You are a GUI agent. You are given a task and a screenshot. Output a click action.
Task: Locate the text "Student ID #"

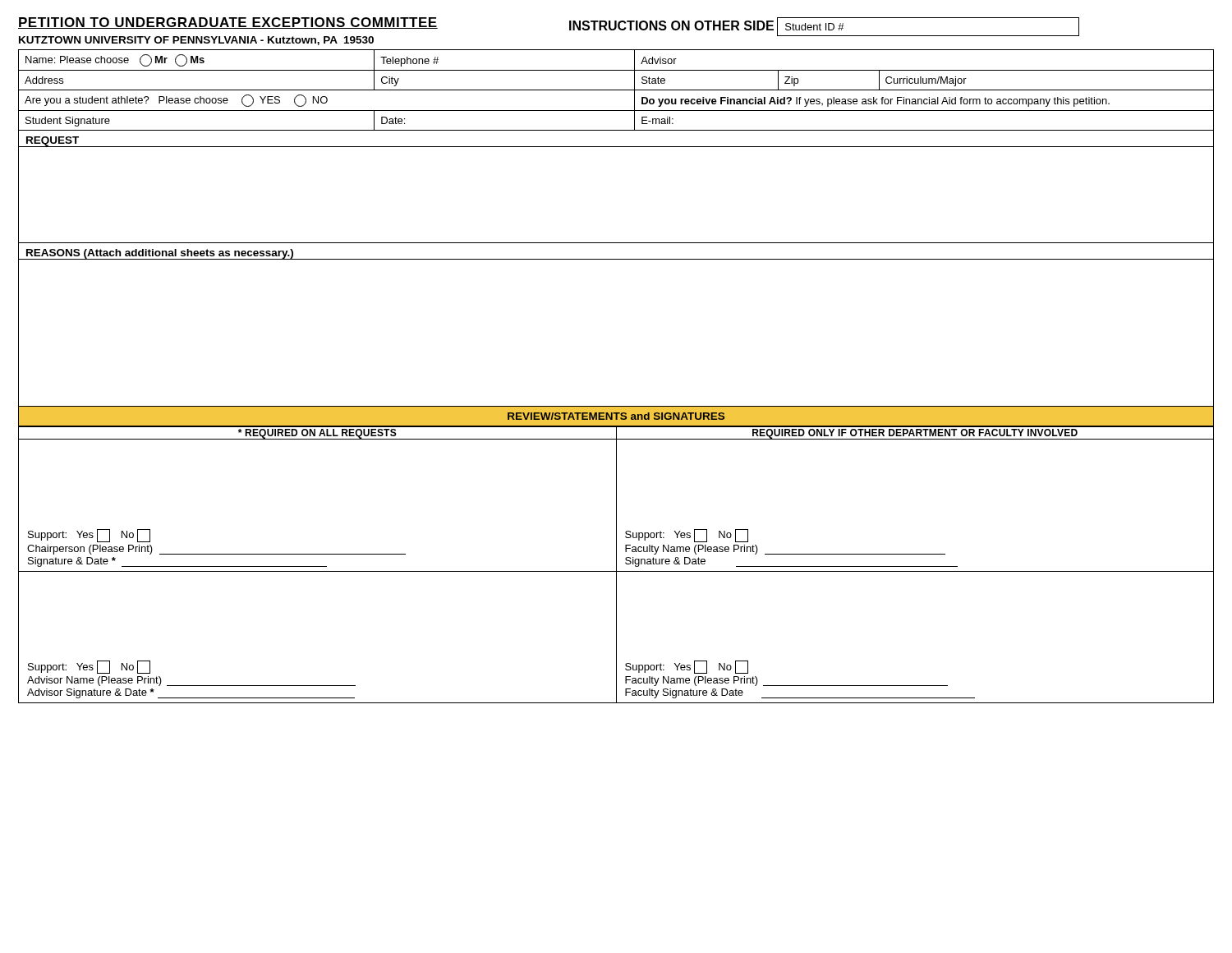814,27
